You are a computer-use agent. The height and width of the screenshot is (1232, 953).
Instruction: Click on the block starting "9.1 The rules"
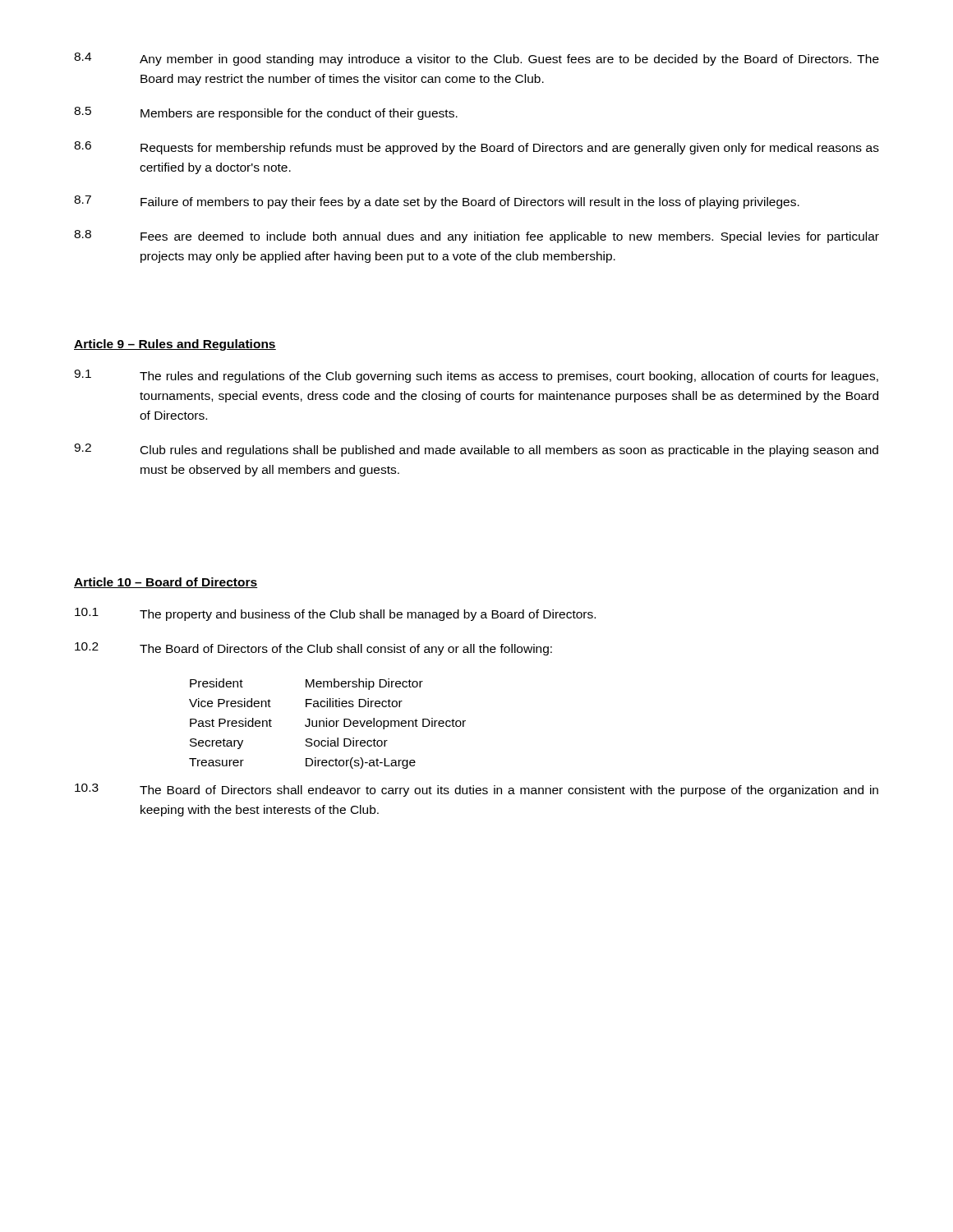point(476,396)
